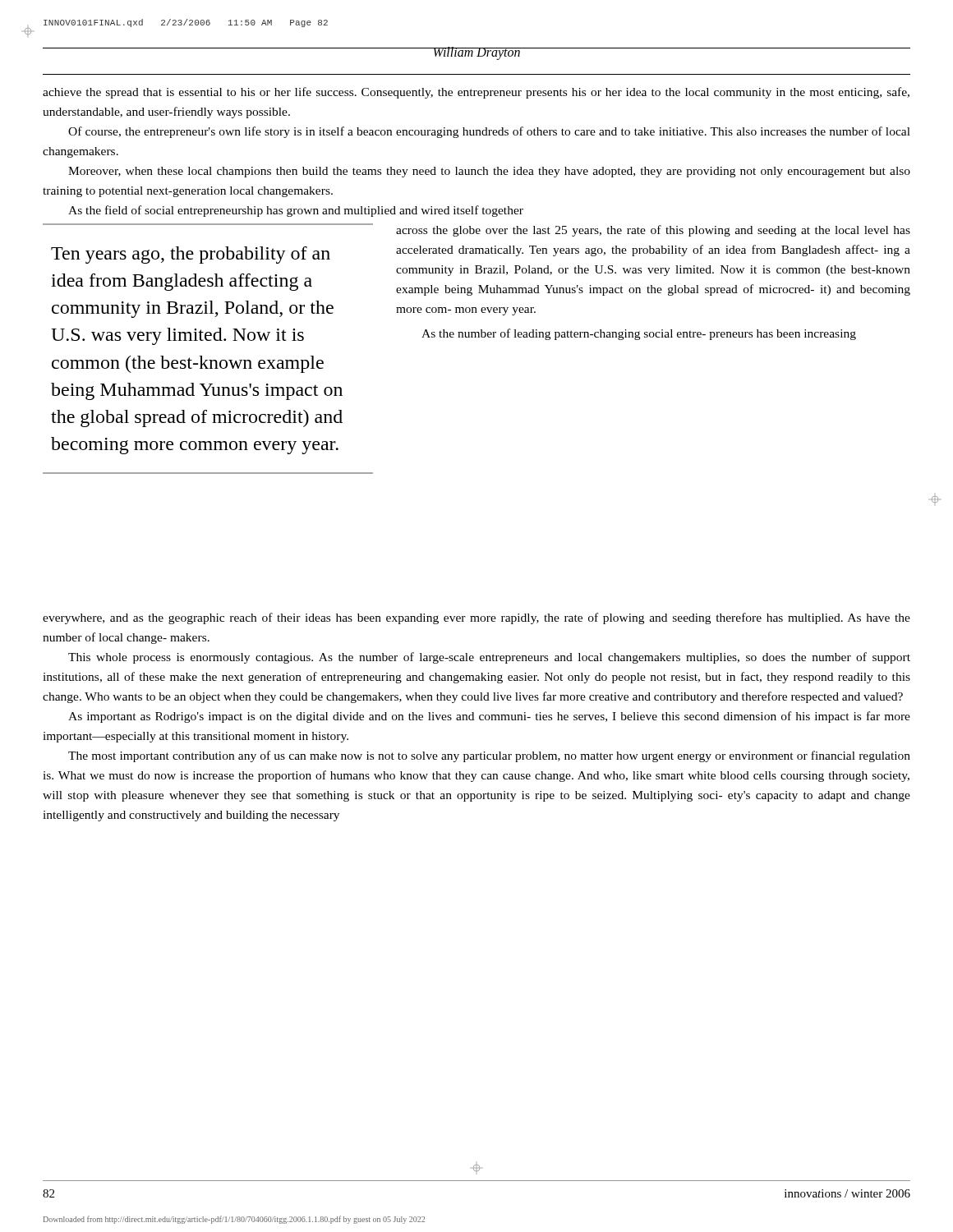
Task: Click on the text block that says "everywhere, and as the geographic"
Action: [476, 716]
